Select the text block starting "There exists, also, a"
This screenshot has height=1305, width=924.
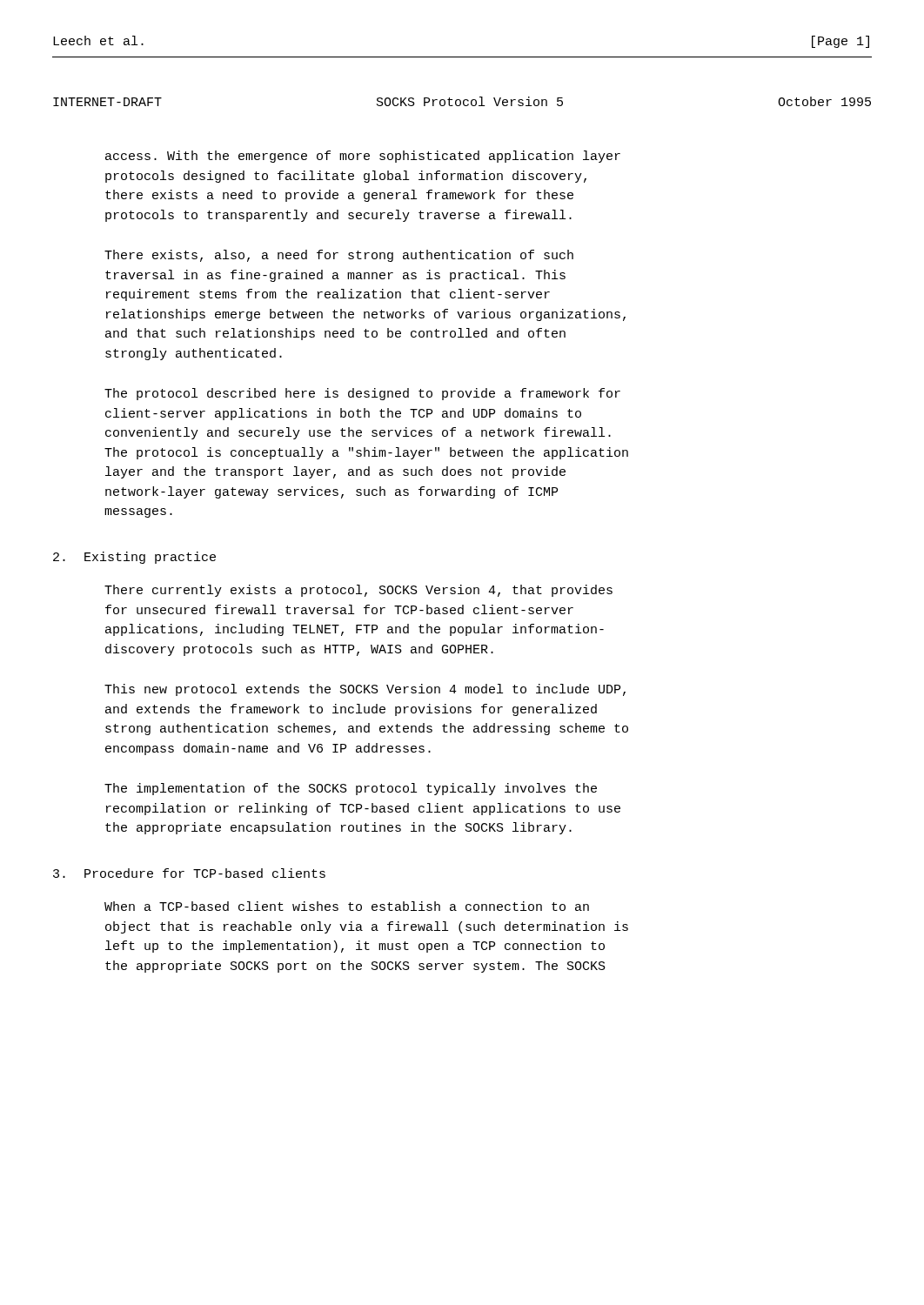pos(367,305)
